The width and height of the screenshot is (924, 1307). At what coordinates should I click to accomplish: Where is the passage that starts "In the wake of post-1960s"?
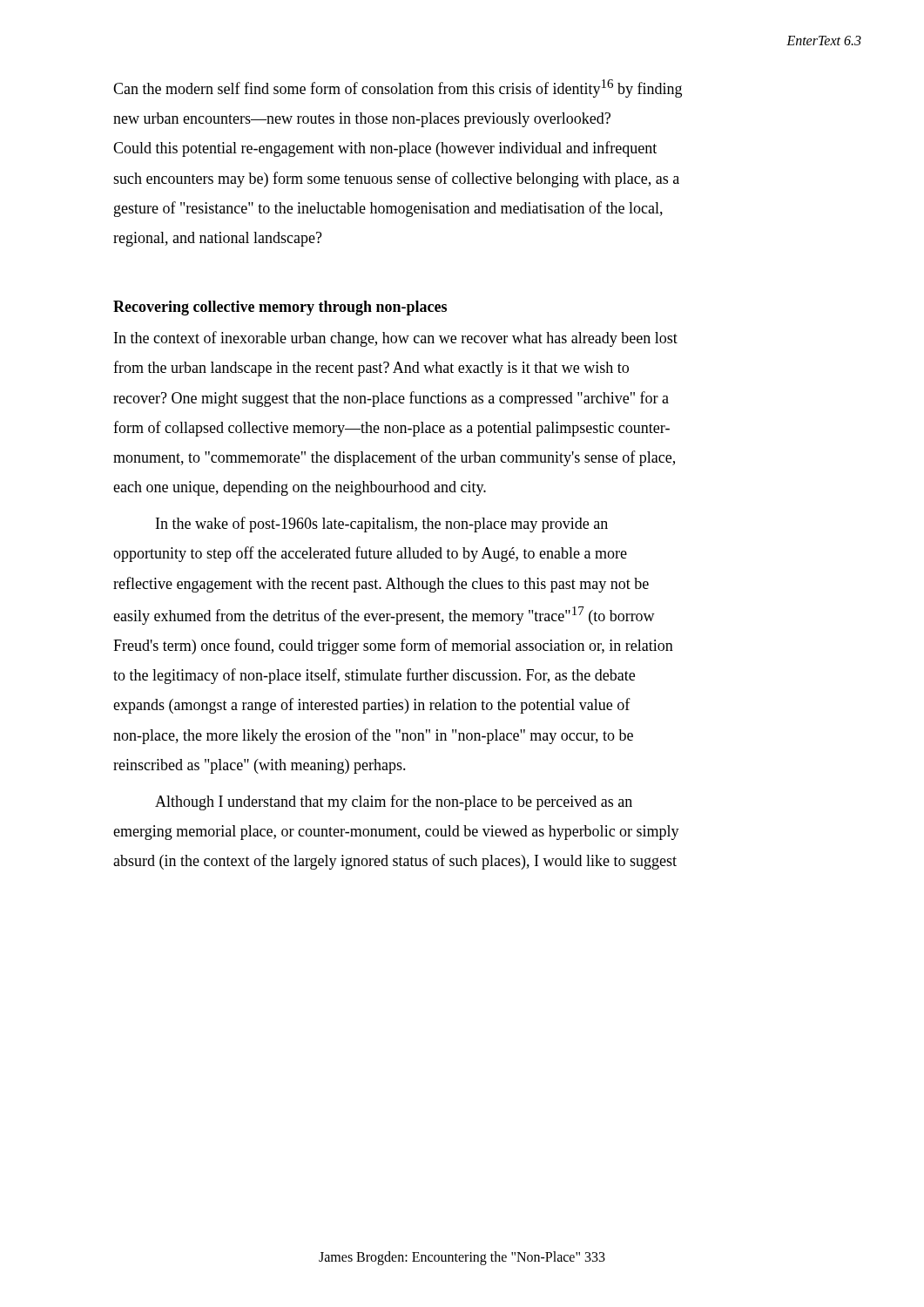(x=462, y=644)
